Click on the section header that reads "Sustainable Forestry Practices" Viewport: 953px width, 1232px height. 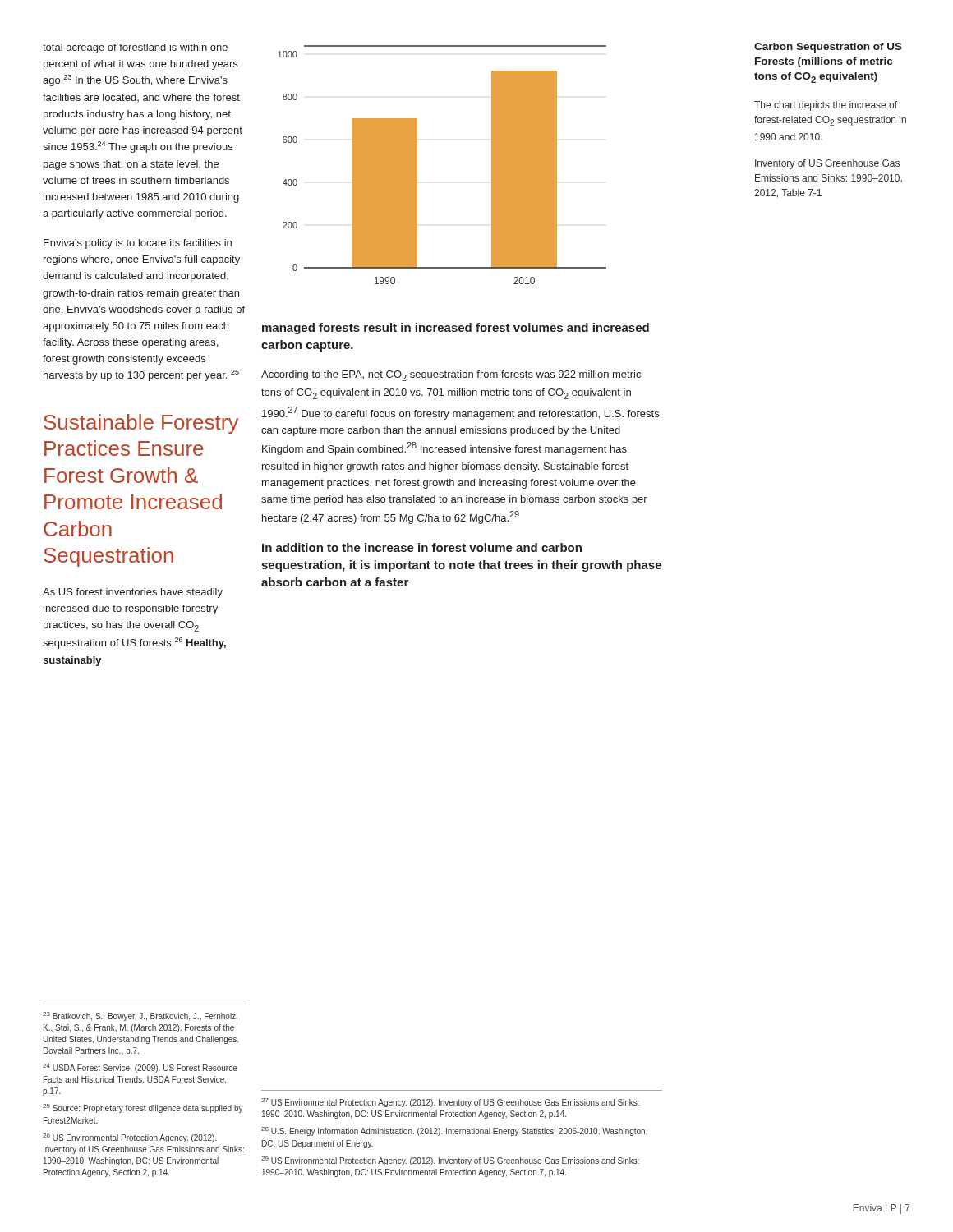141,489
